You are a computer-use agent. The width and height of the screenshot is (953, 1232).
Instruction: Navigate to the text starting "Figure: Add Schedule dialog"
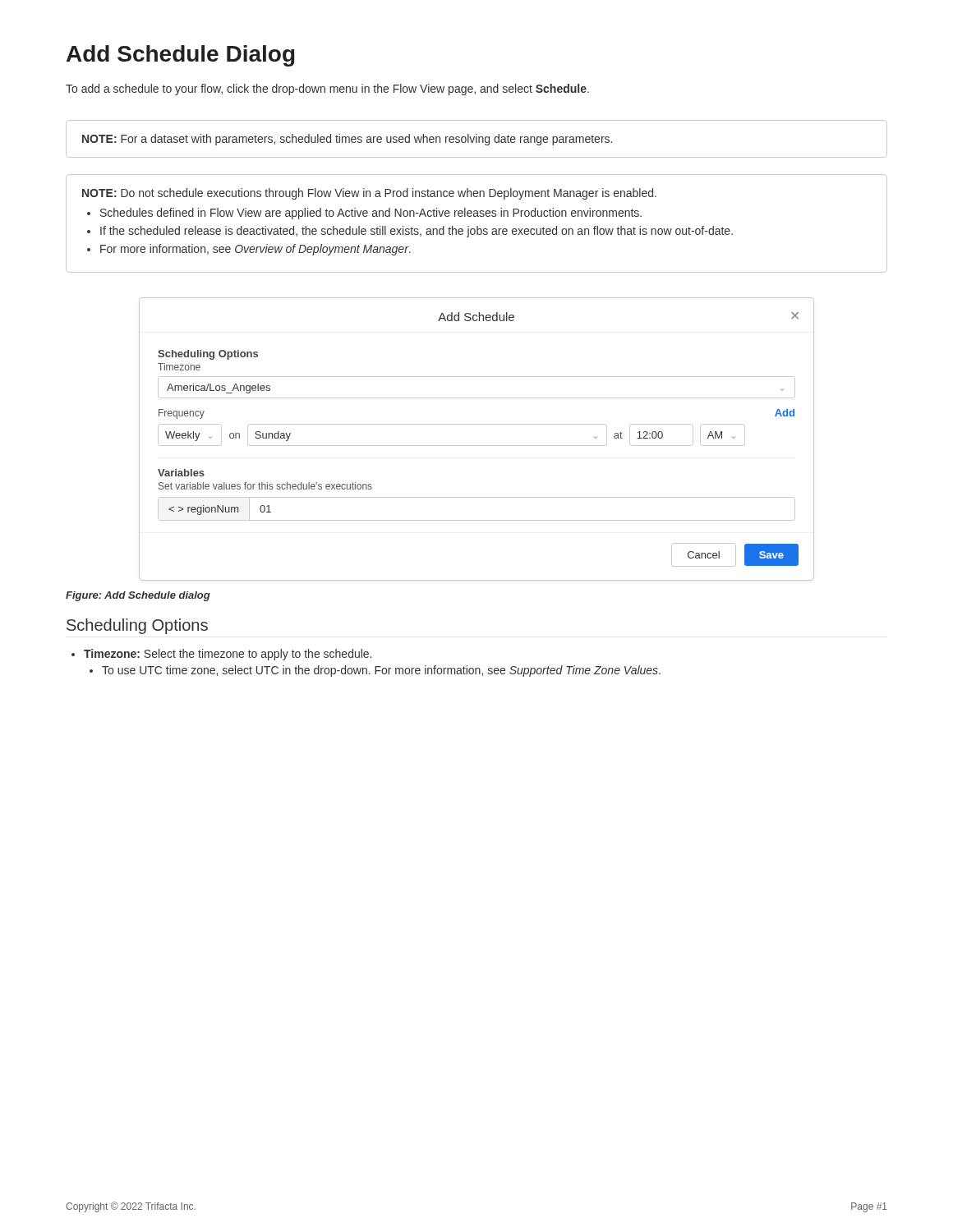138,595
